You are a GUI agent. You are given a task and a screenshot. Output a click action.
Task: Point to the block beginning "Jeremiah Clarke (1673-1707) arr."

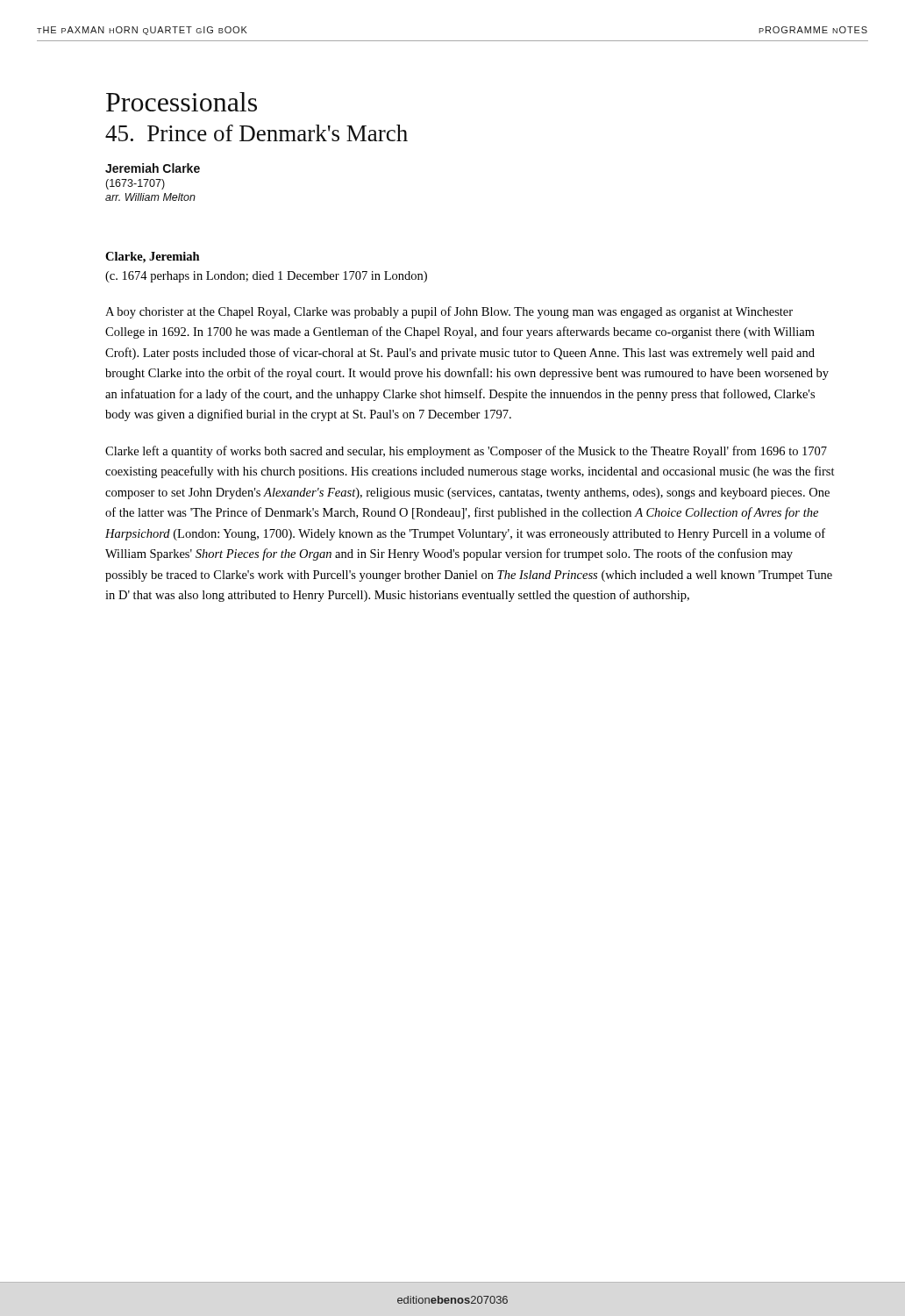153,168
